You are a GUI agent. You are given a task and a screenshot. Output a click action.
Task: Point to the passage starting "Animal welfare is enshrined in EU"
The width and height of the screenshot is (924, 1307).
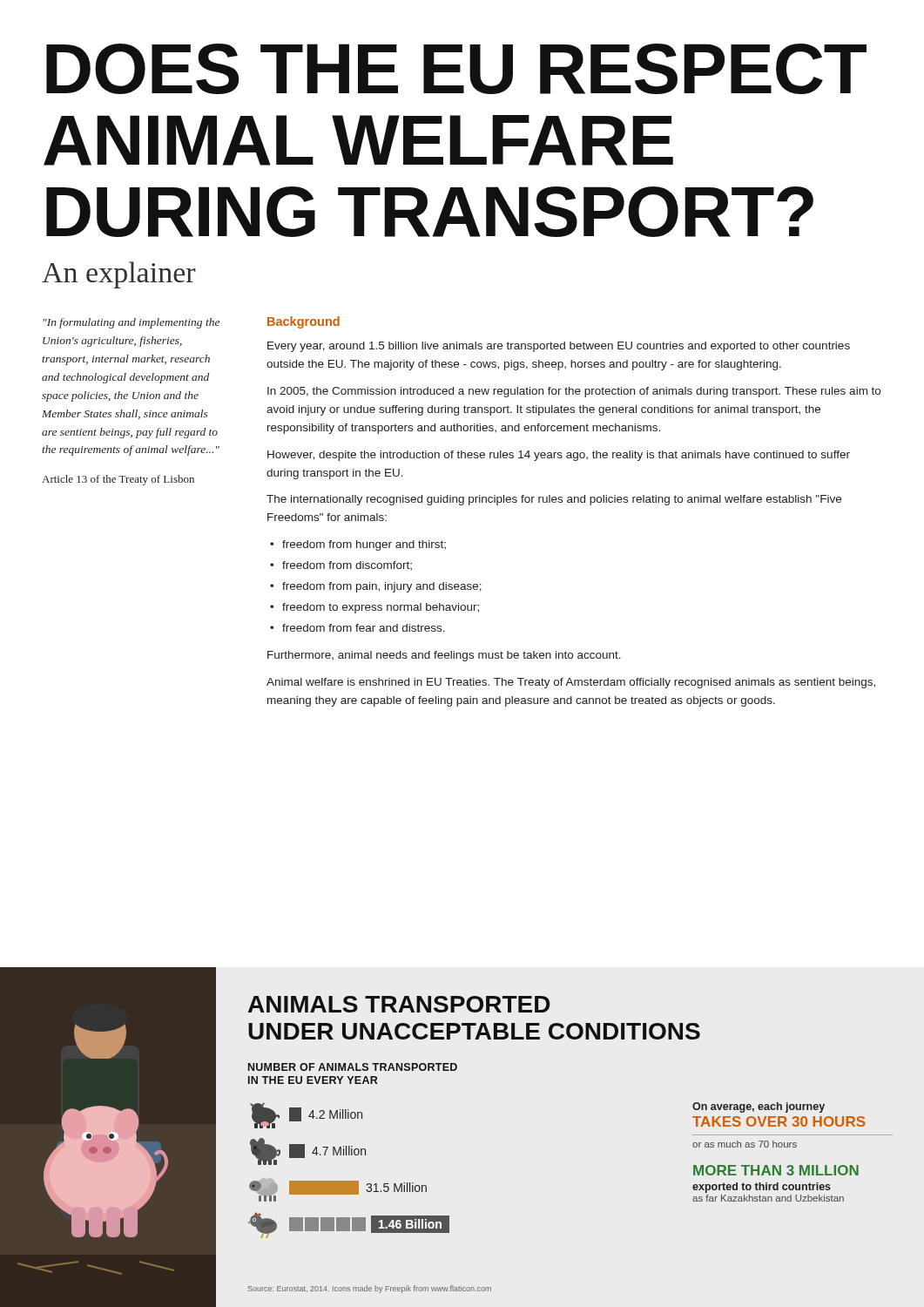coord(574,692)
